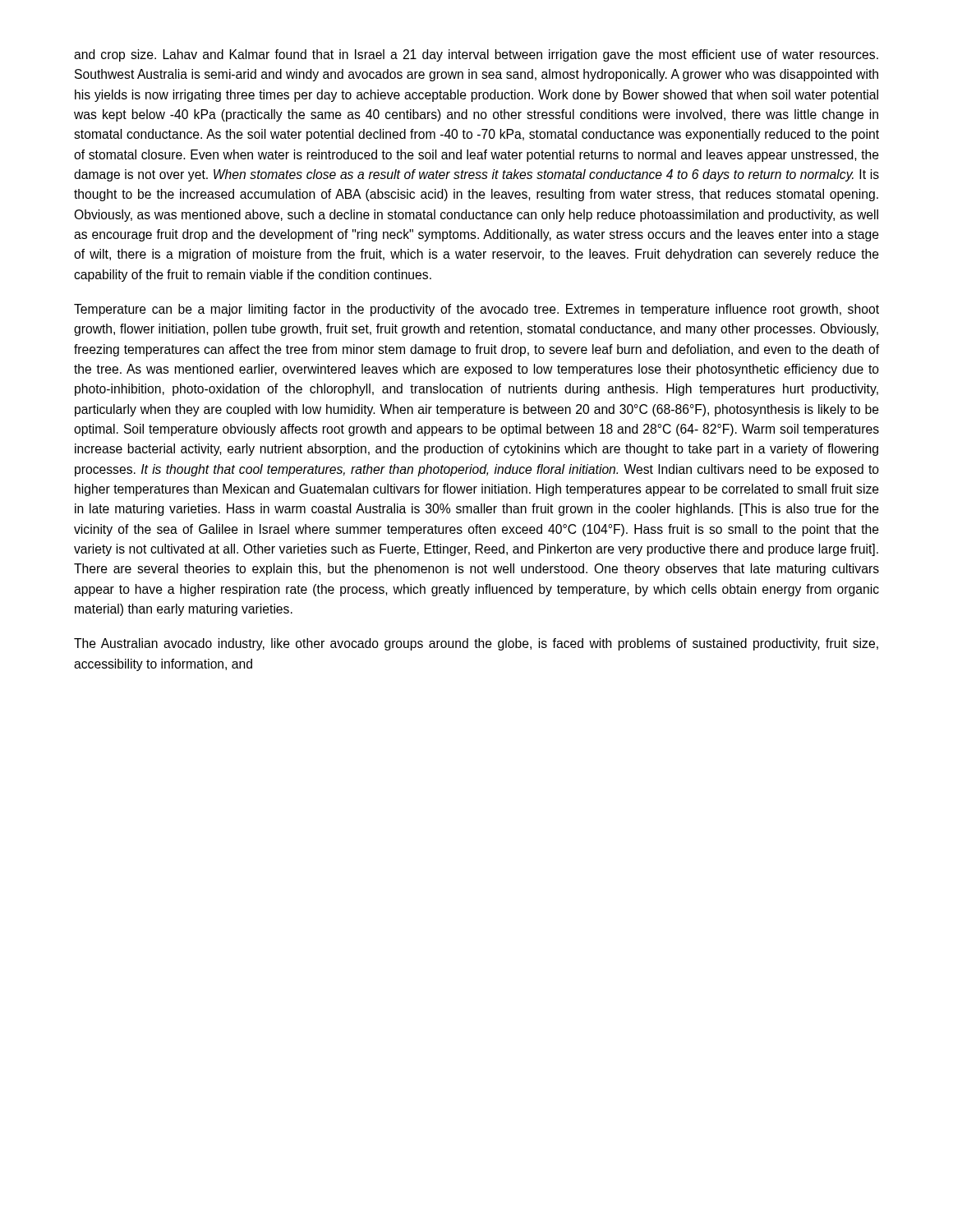Locate the text block starting "Temperature can be a major limiting"
This screenshot has width=953, height=1232.
pos(476,459)
